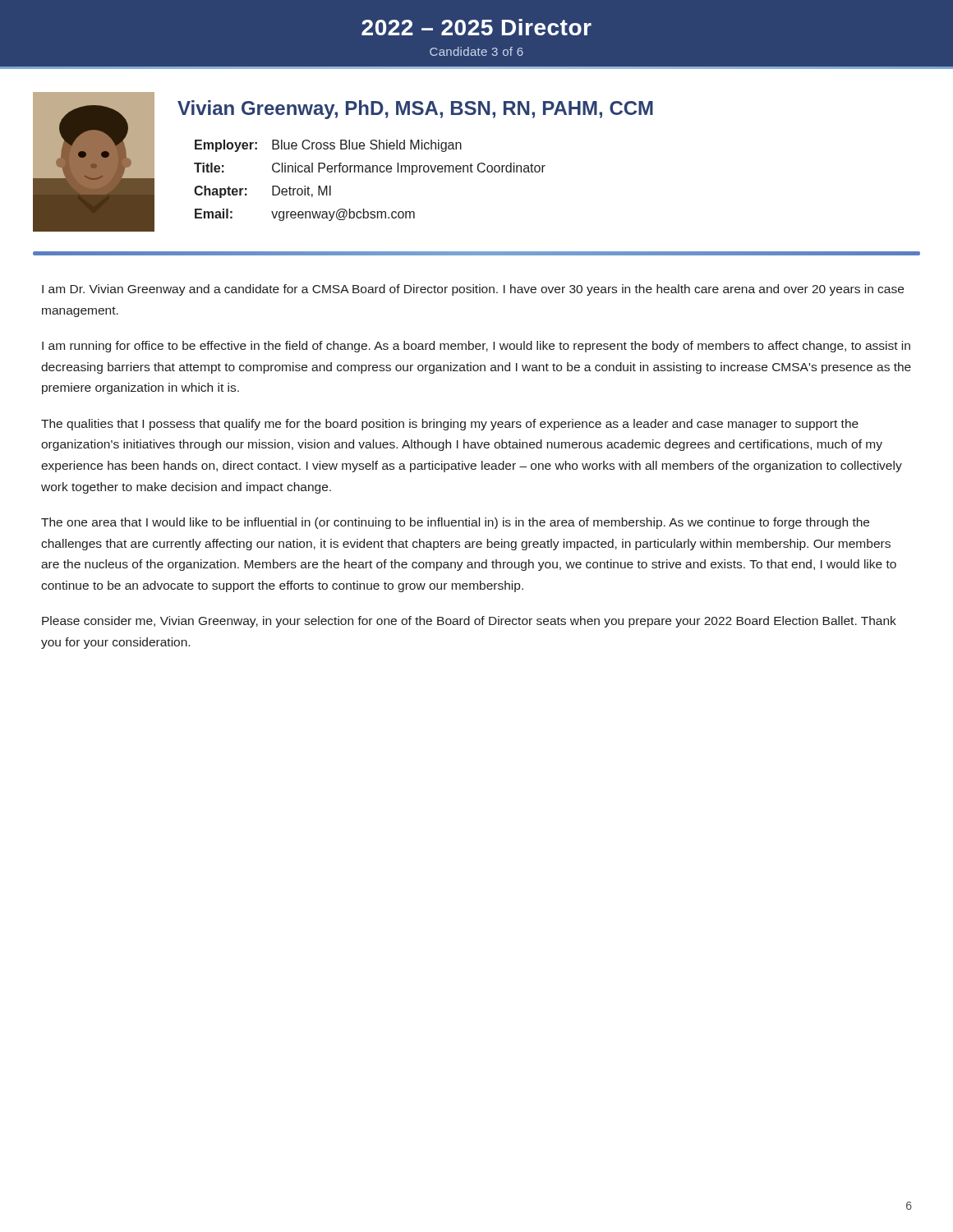953x1232 pixels.
Task: Find the text block that says "The one area that I"
Action: [469, 553]
